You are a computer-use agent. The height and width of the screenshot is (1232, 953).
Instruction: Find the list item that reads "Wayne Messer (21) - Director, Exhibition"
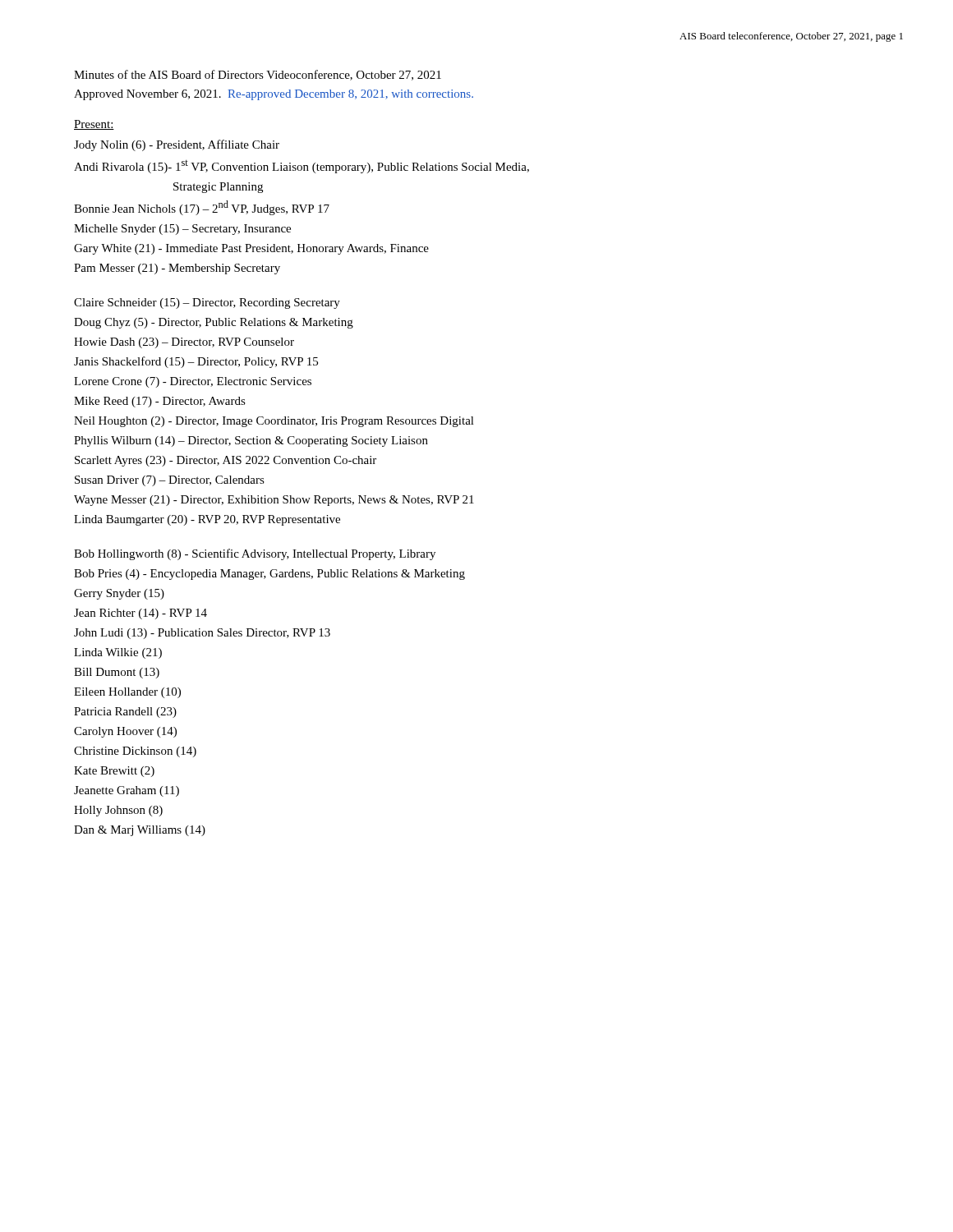coord(274,499)
